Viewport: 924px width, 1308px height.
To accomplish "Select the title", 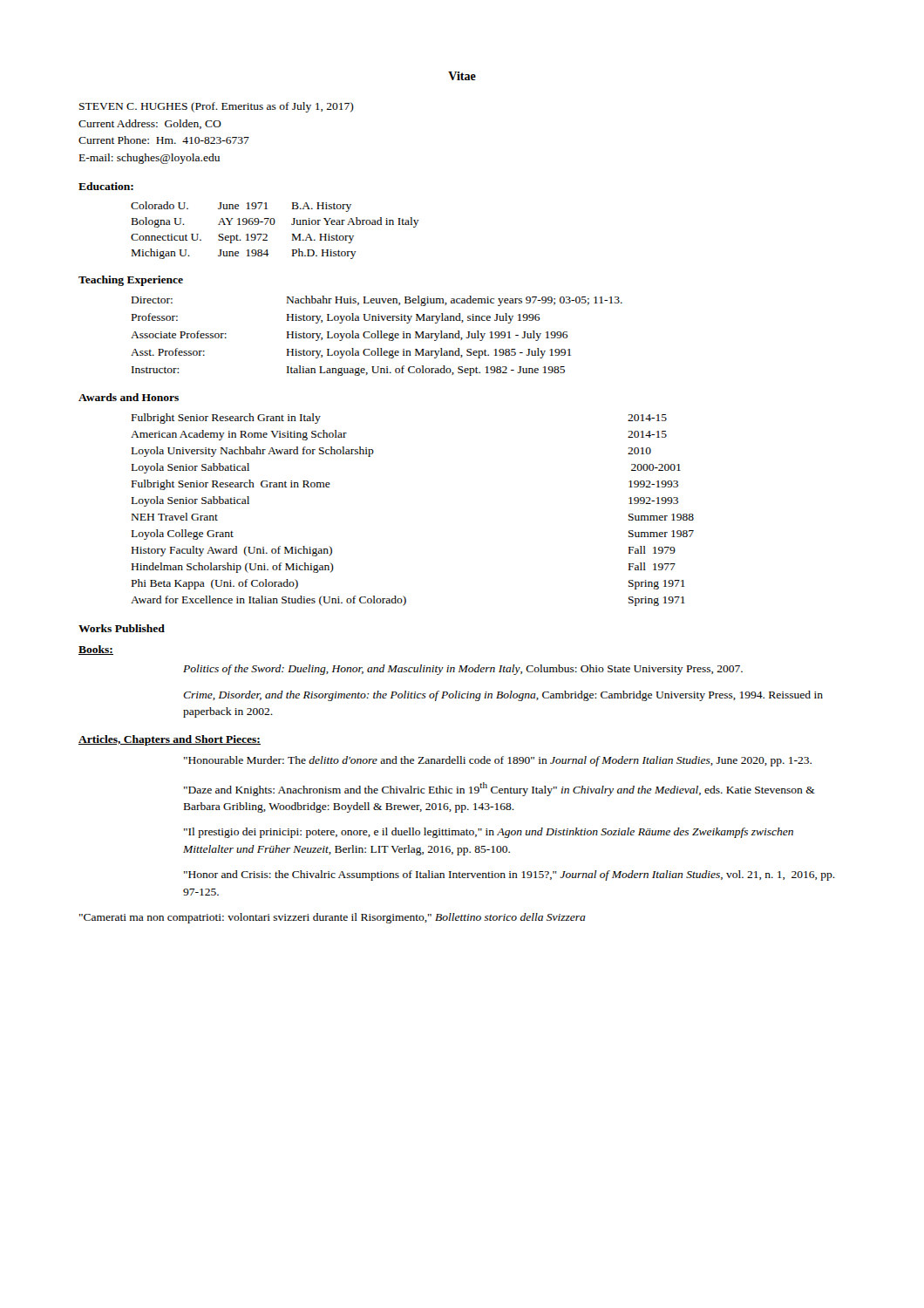I will [462, 76].
